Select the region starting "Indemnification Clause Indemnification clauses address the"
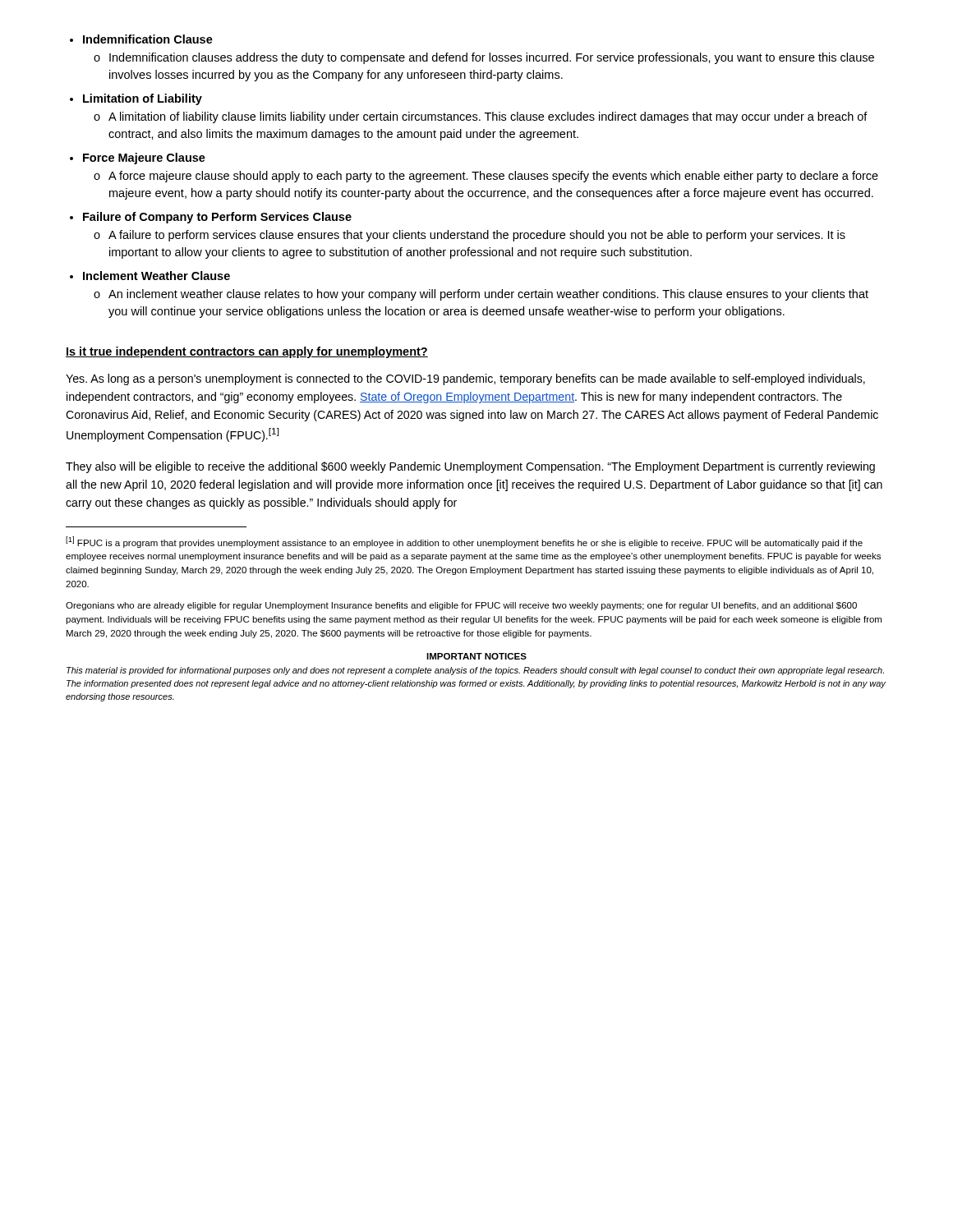 pyautogui.click(x=485, y=58)
